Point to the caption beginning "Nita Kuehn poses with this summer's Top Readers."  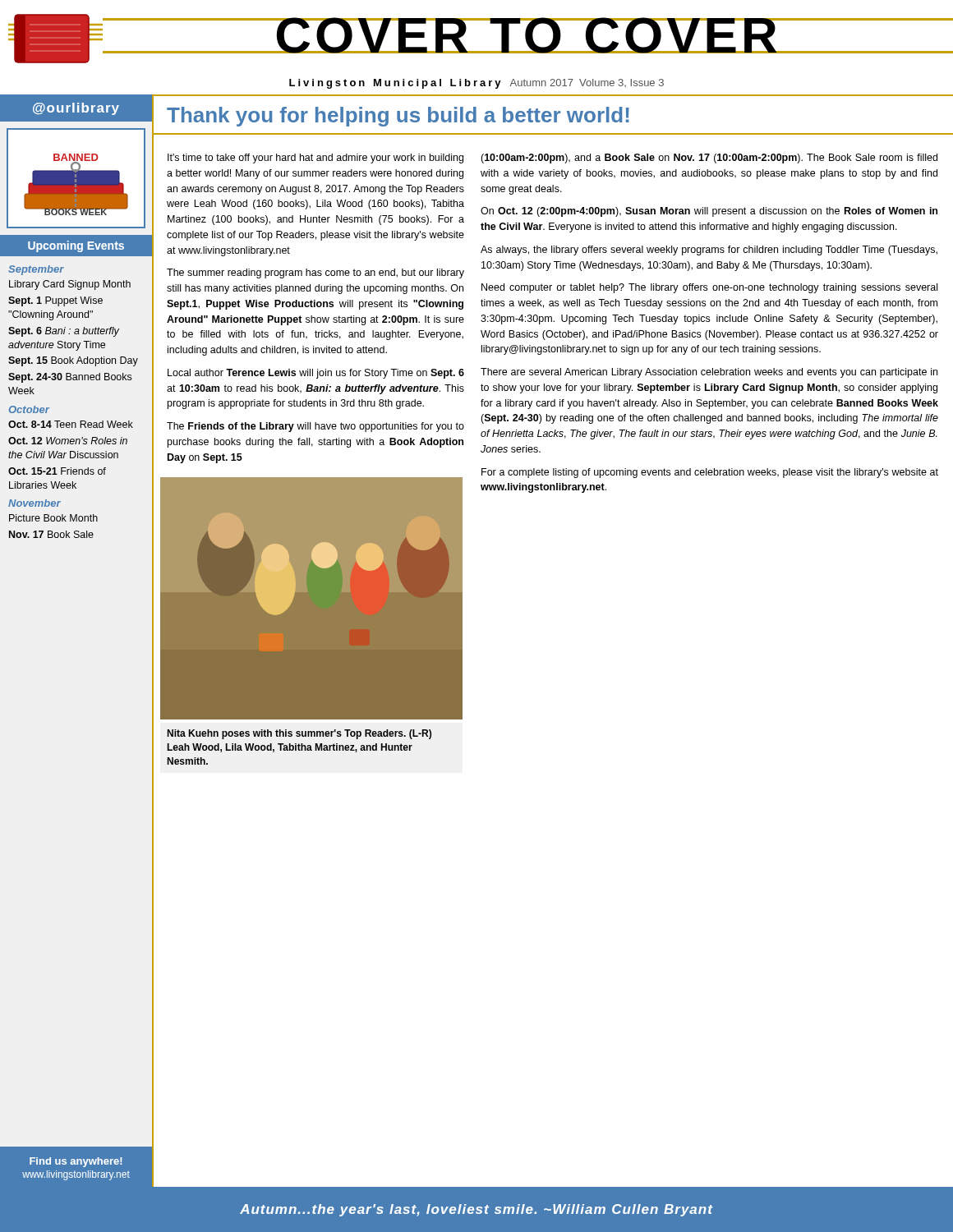tap(299, 747)
